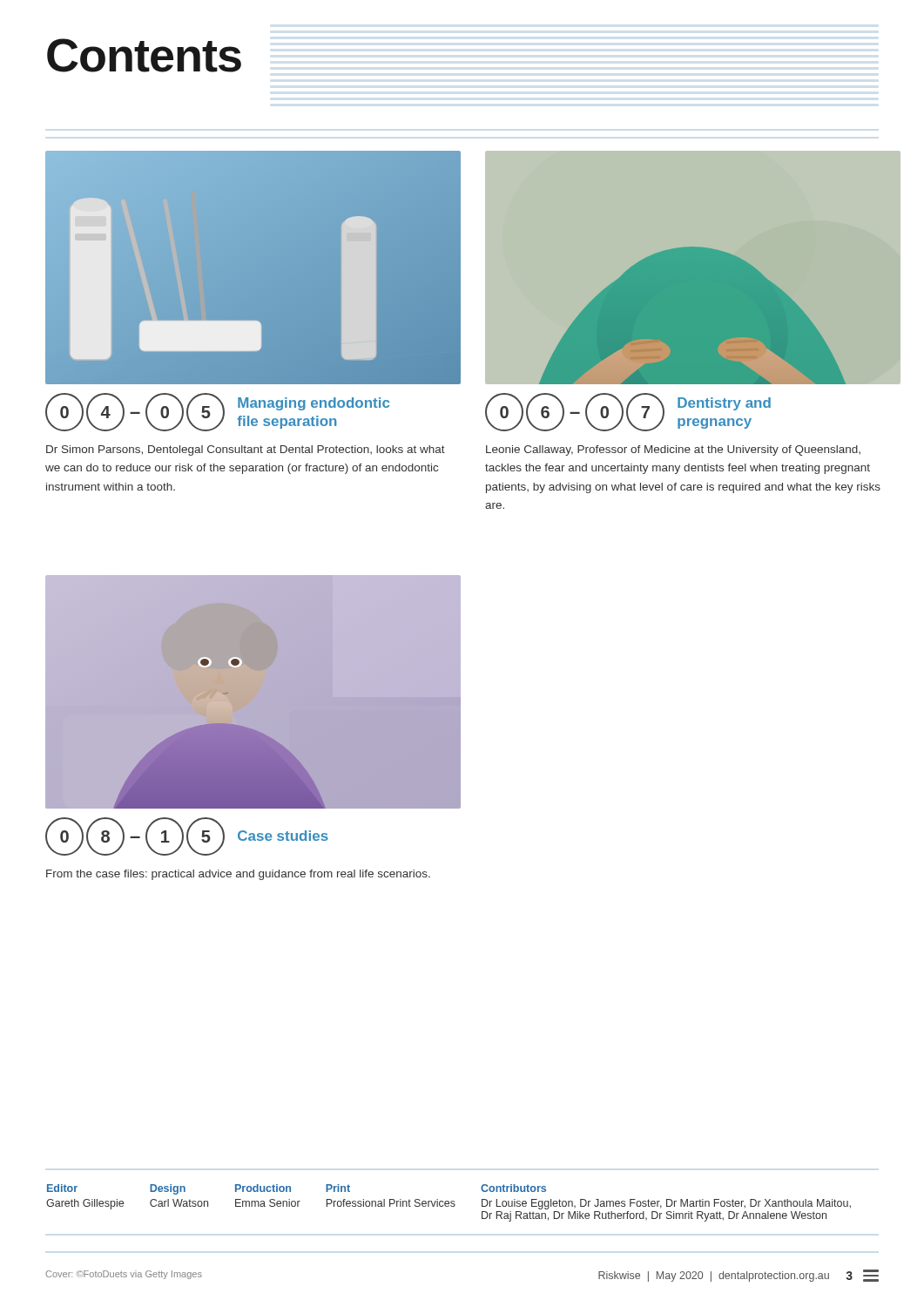Find the region starting "From the case files:"

click(x=238, y=873)
